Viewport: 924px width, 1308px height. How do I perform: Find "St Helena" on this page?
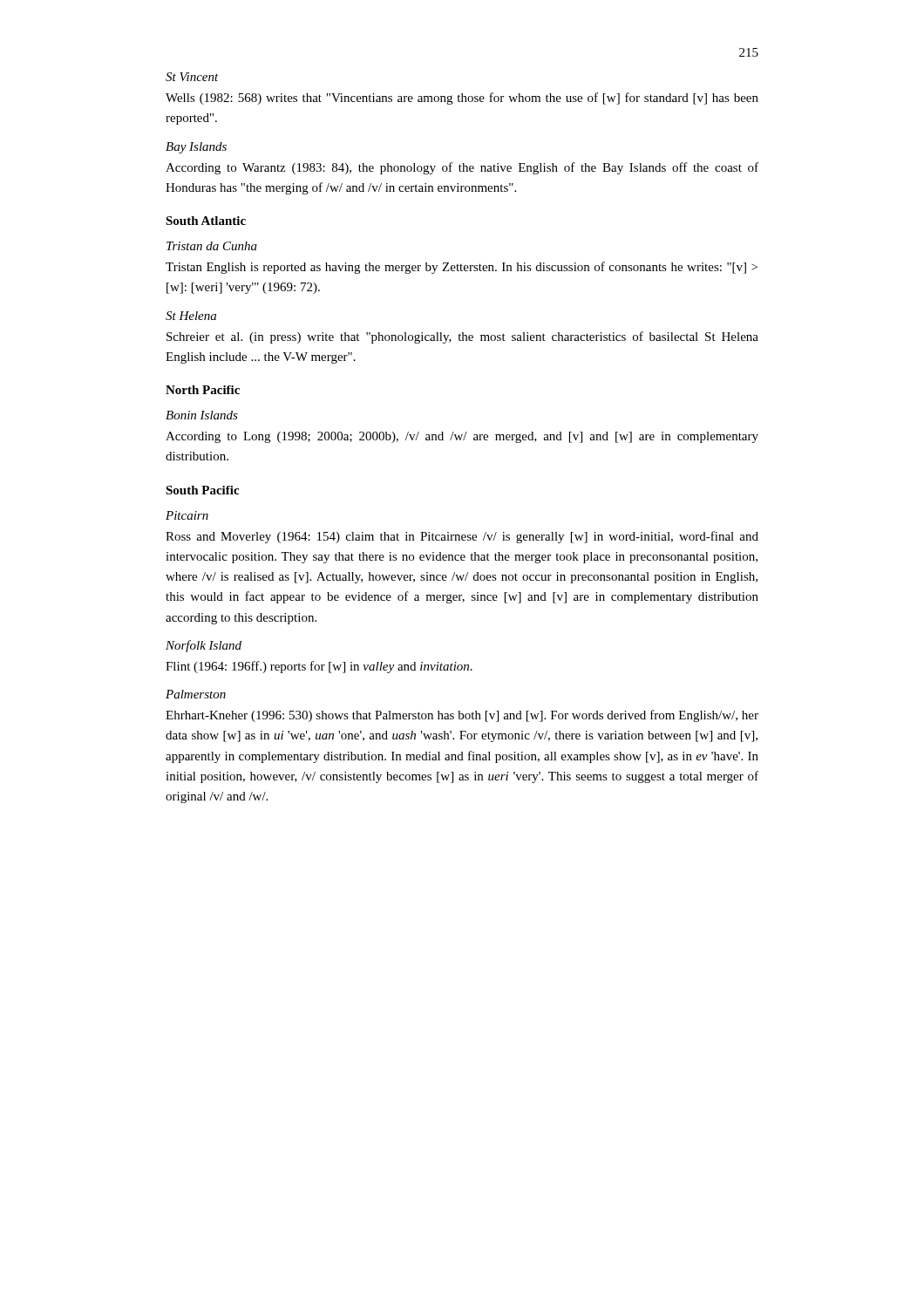[191, 315]
